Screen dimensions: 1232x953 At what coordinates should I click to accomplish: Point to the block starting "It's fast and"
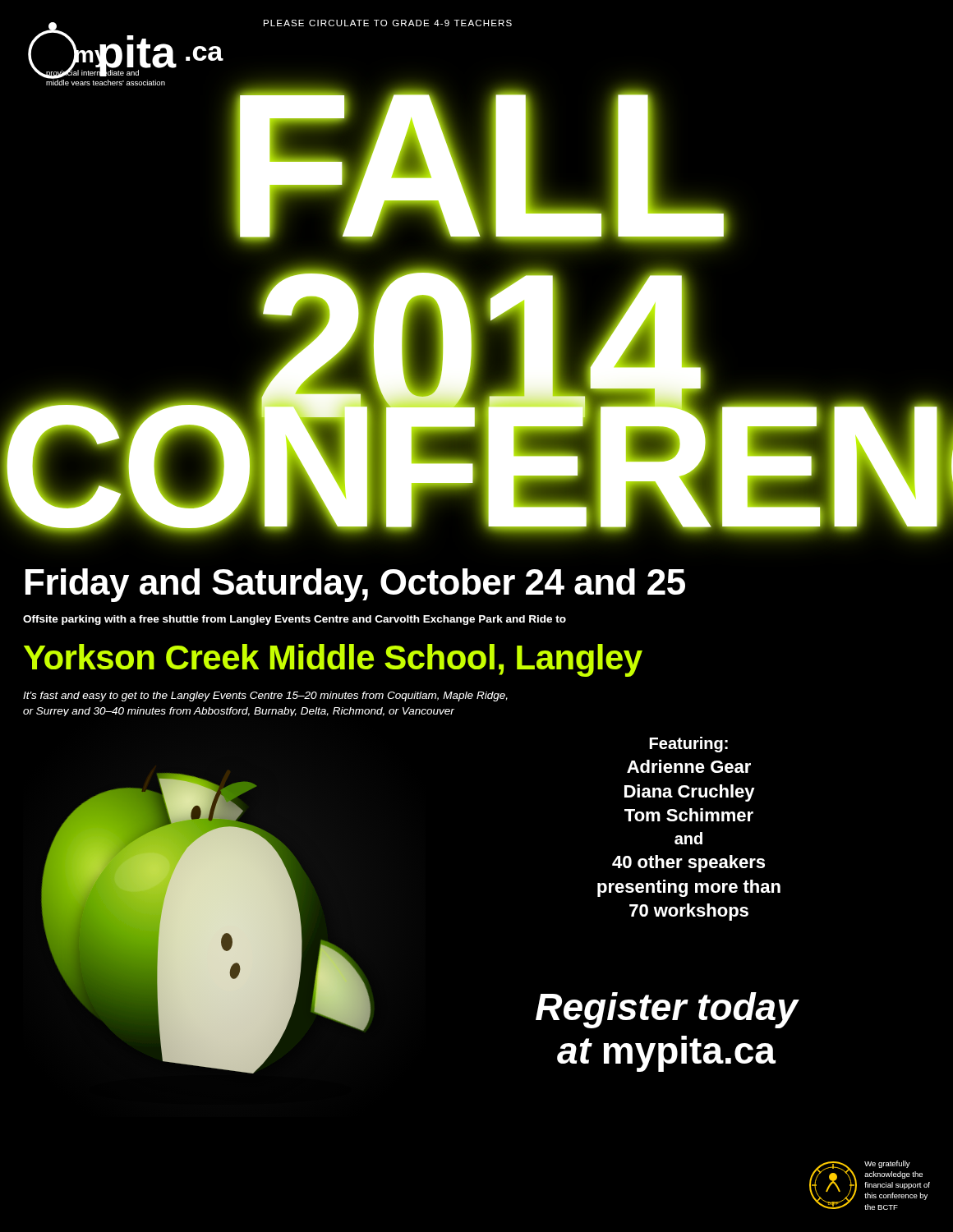(266, 703)
